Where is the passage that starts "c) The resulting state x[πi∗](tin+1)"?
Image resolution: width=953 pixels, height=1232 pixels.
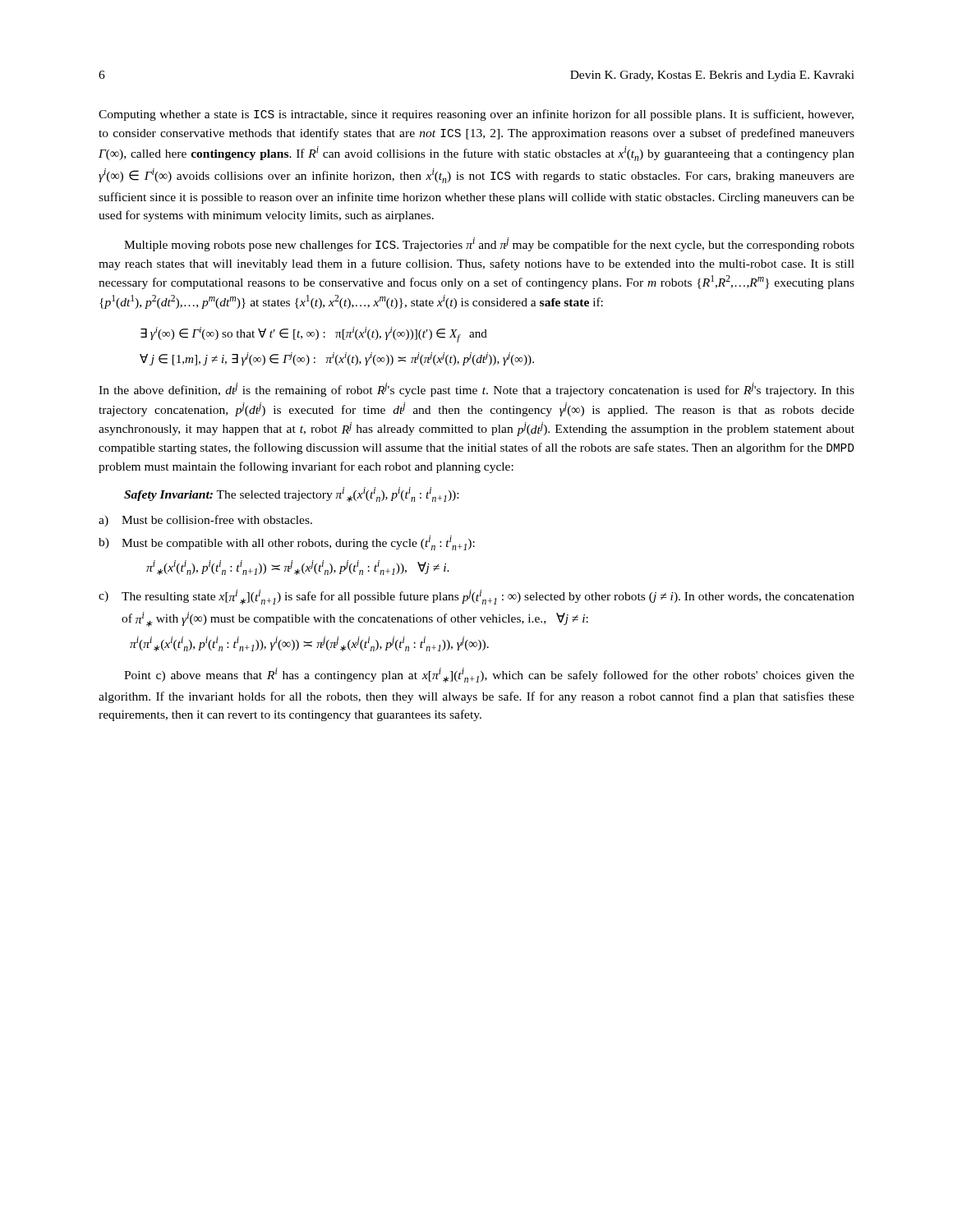(x=476, y=623)
